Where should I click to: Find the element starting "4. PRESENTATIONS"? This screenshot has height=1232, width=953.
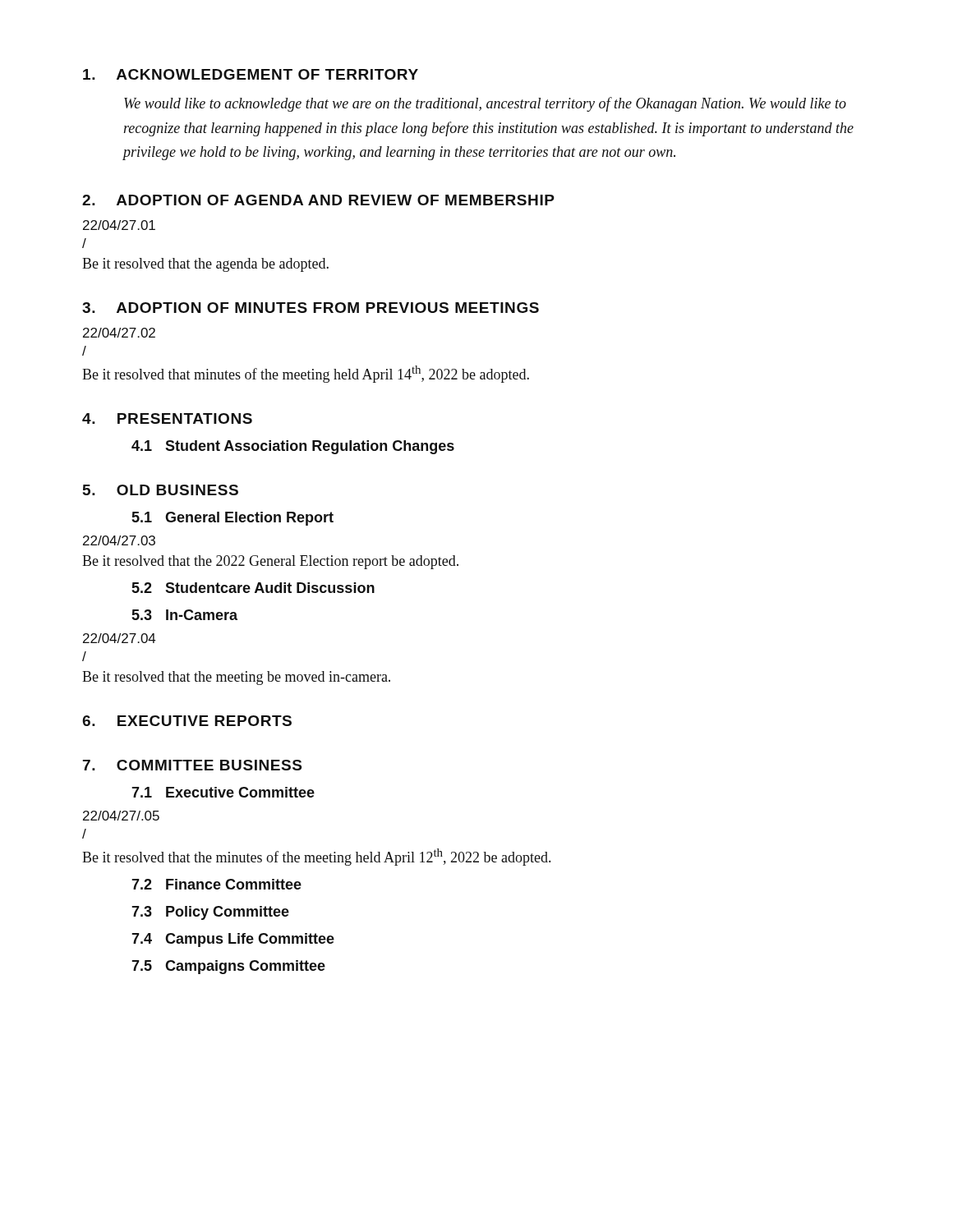[x=168, y=419]
